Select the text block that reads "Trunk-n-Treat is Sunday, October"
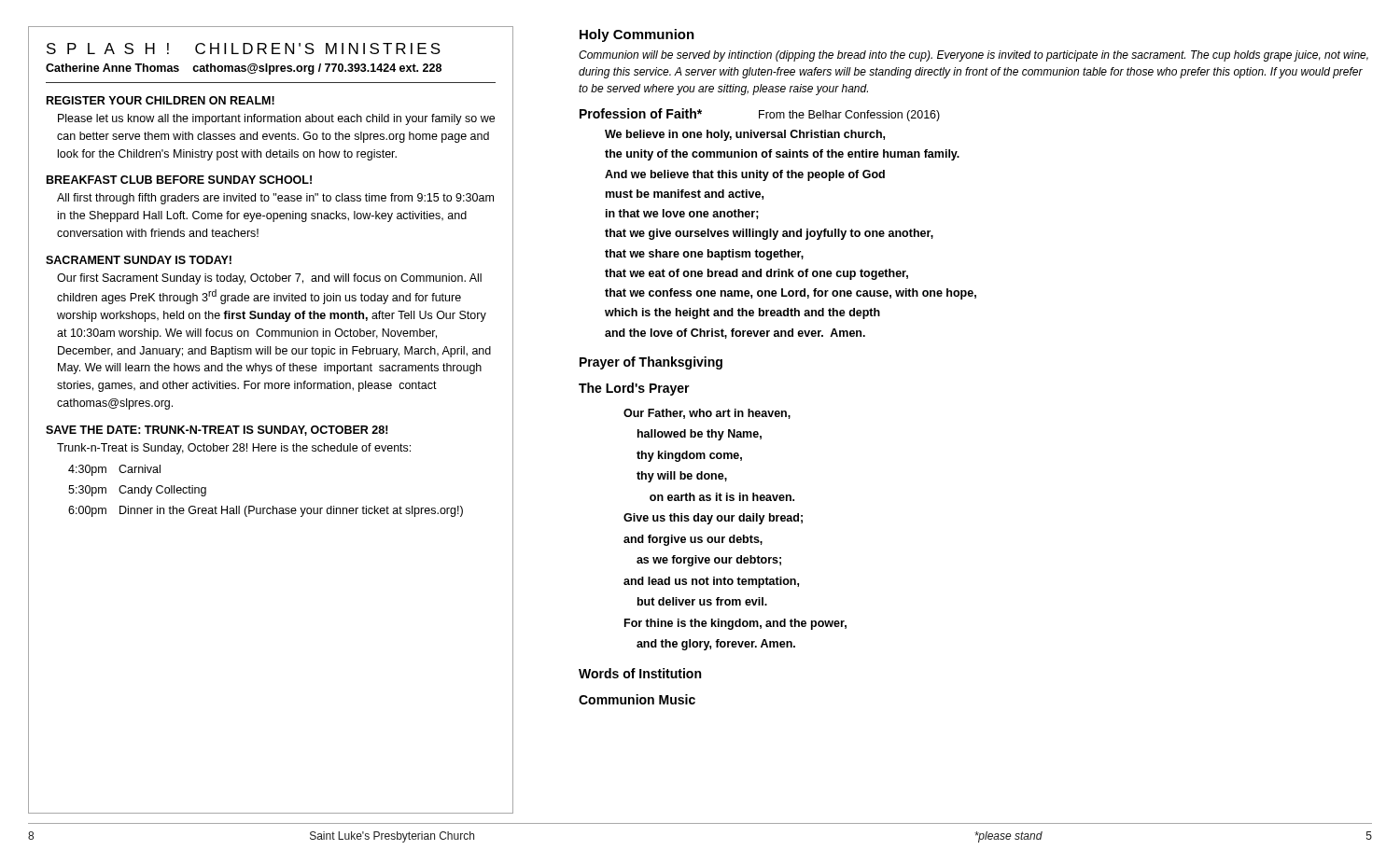The image size is (1400, 850). [234, 448]
